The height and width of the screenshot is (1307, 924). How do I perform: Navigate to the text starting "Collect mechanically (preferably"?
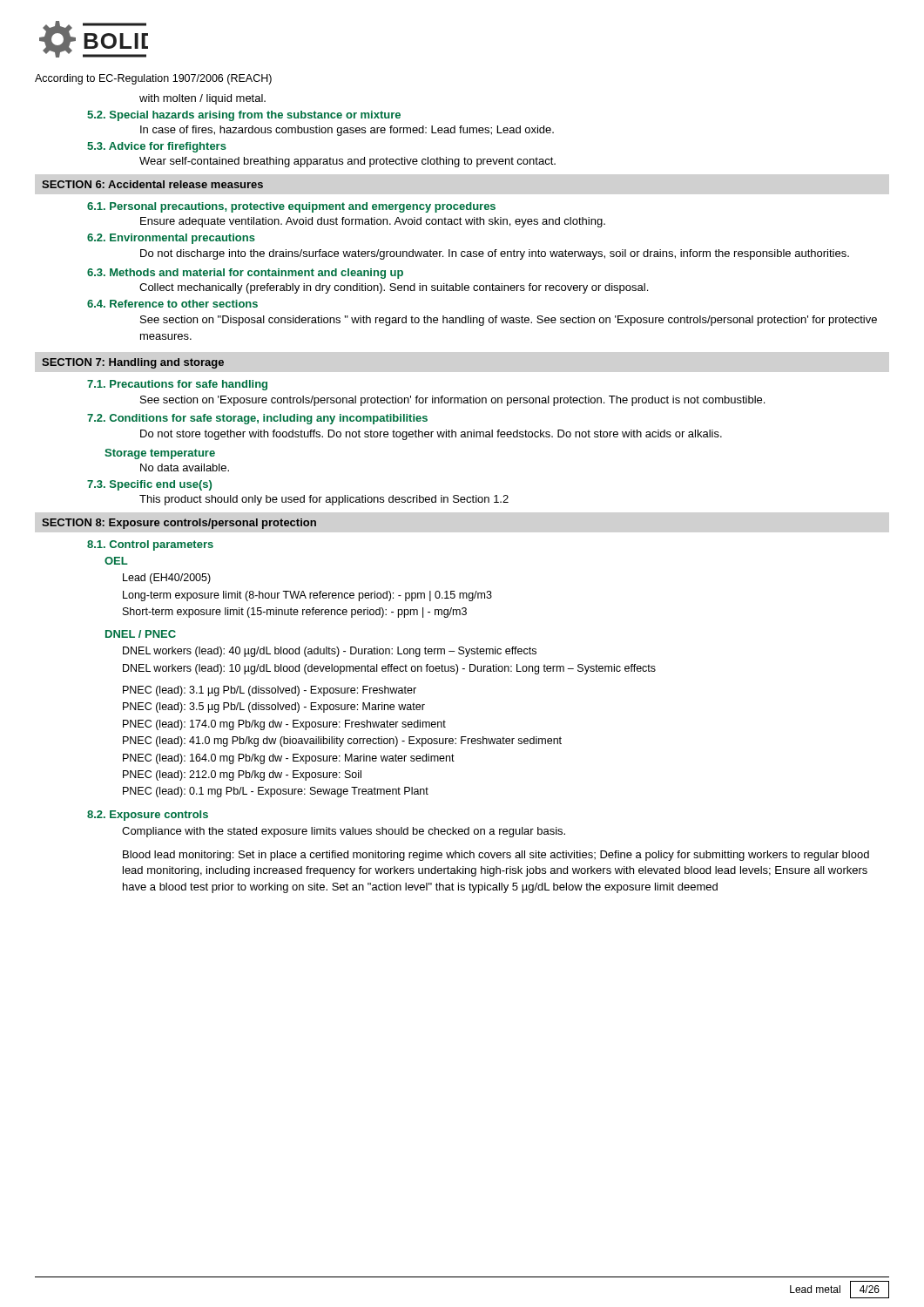coord(394,287)
